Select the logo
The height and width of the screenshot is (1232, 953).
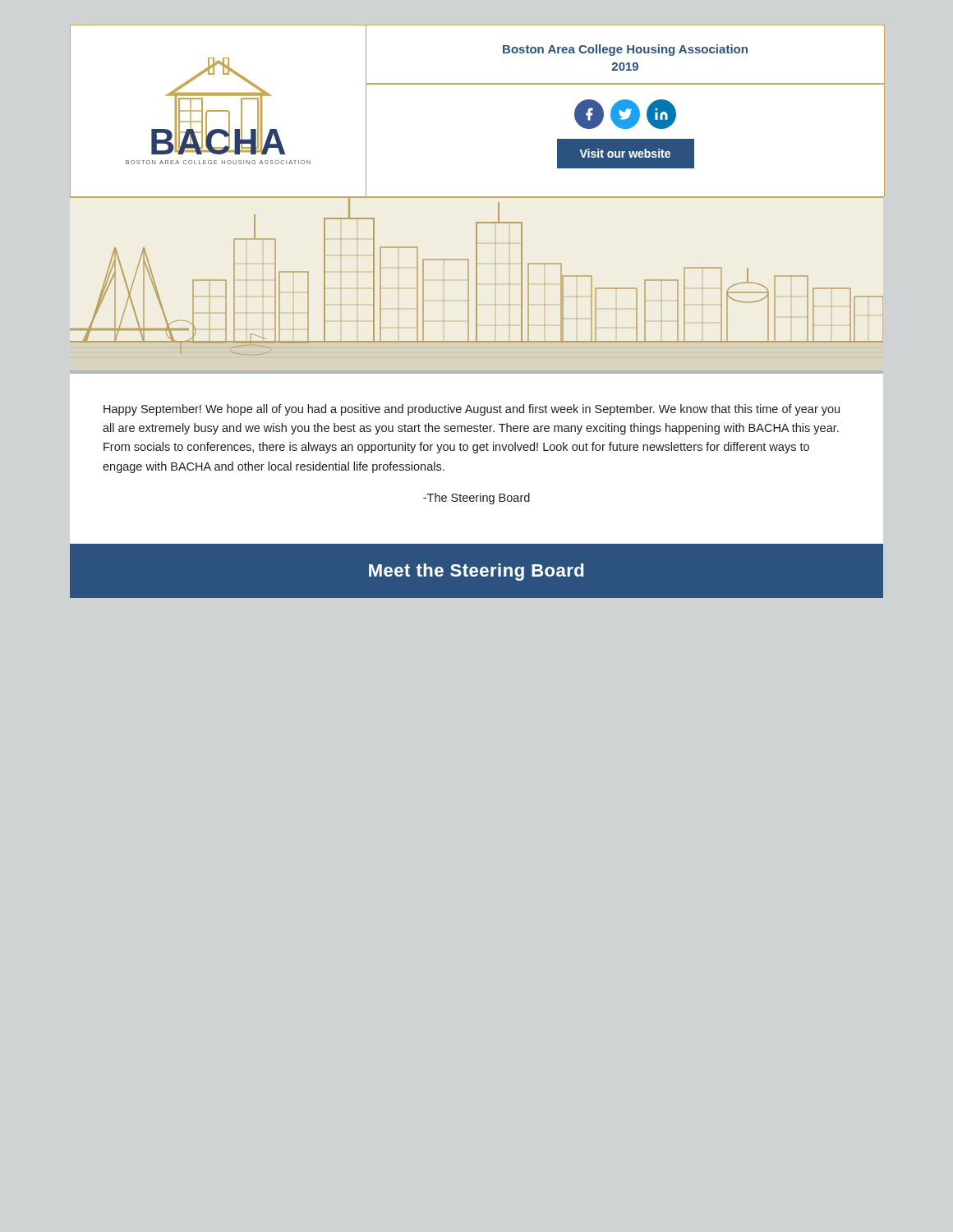[x=219, y=111]
